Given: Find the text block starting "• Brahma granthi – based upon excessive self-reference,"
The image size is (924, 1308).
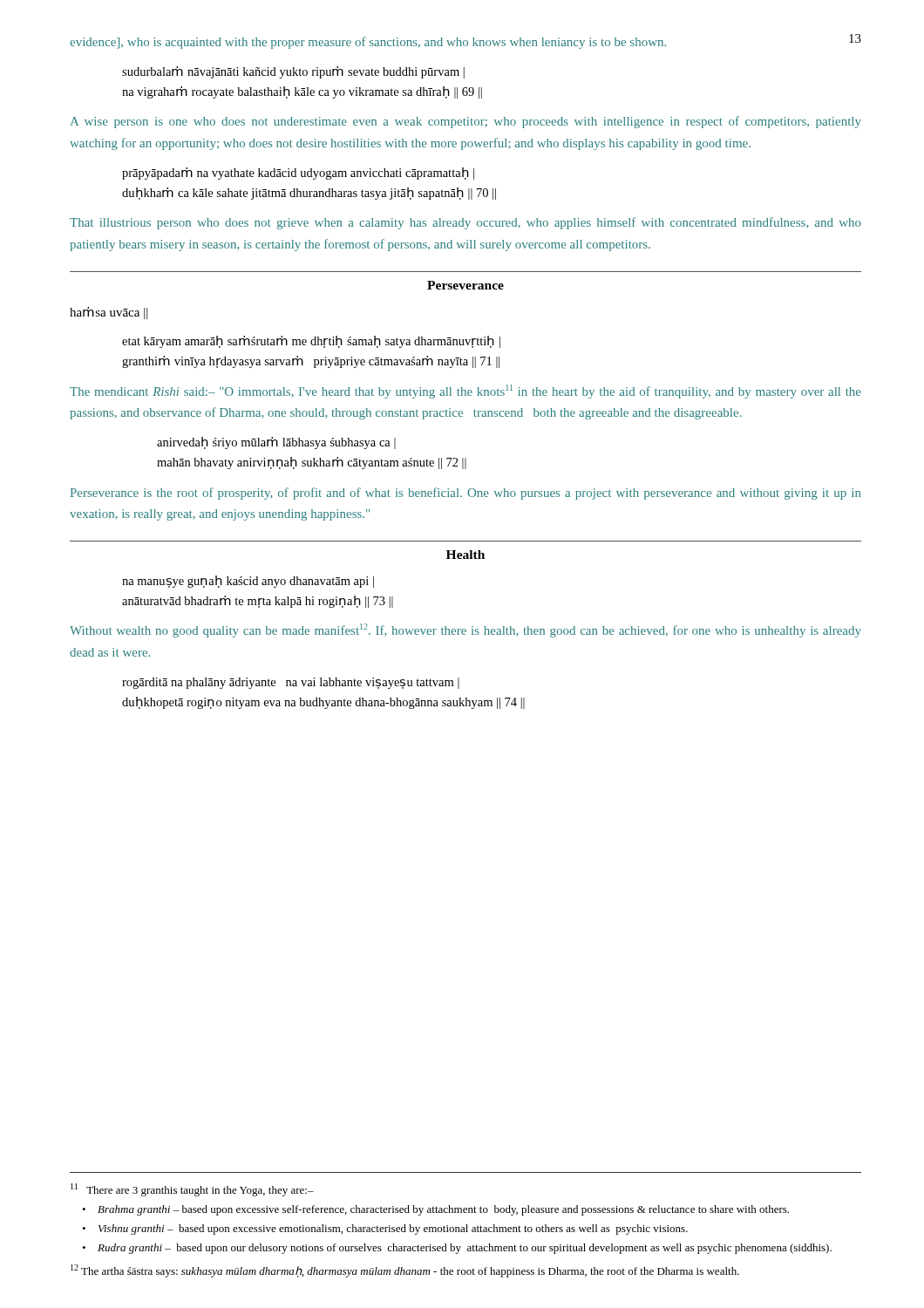Looking at the screenshot, I should coord(436,1210).
